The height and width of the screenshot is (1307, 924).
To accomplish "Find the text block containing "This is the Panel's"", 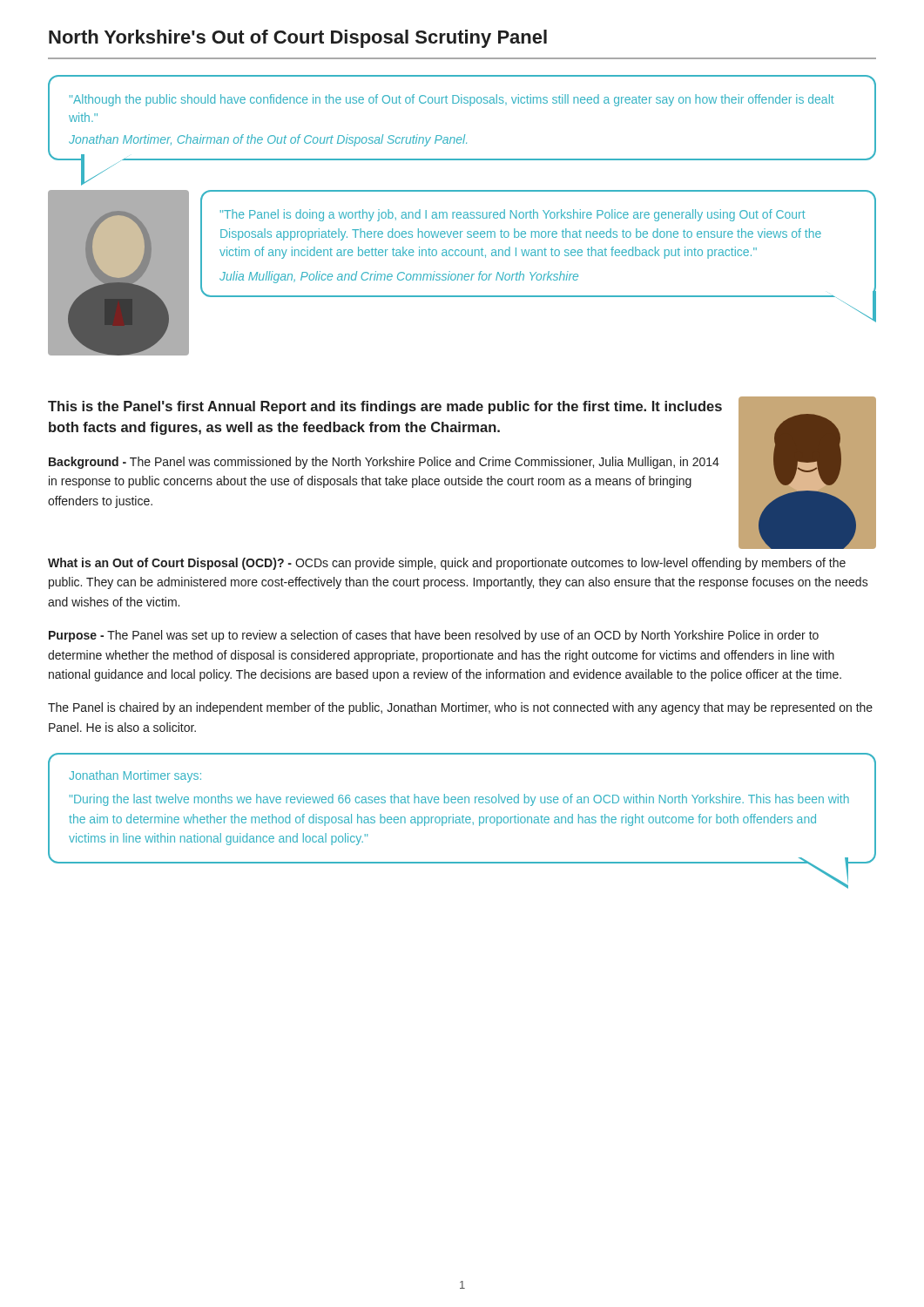I will coord(386,454).
